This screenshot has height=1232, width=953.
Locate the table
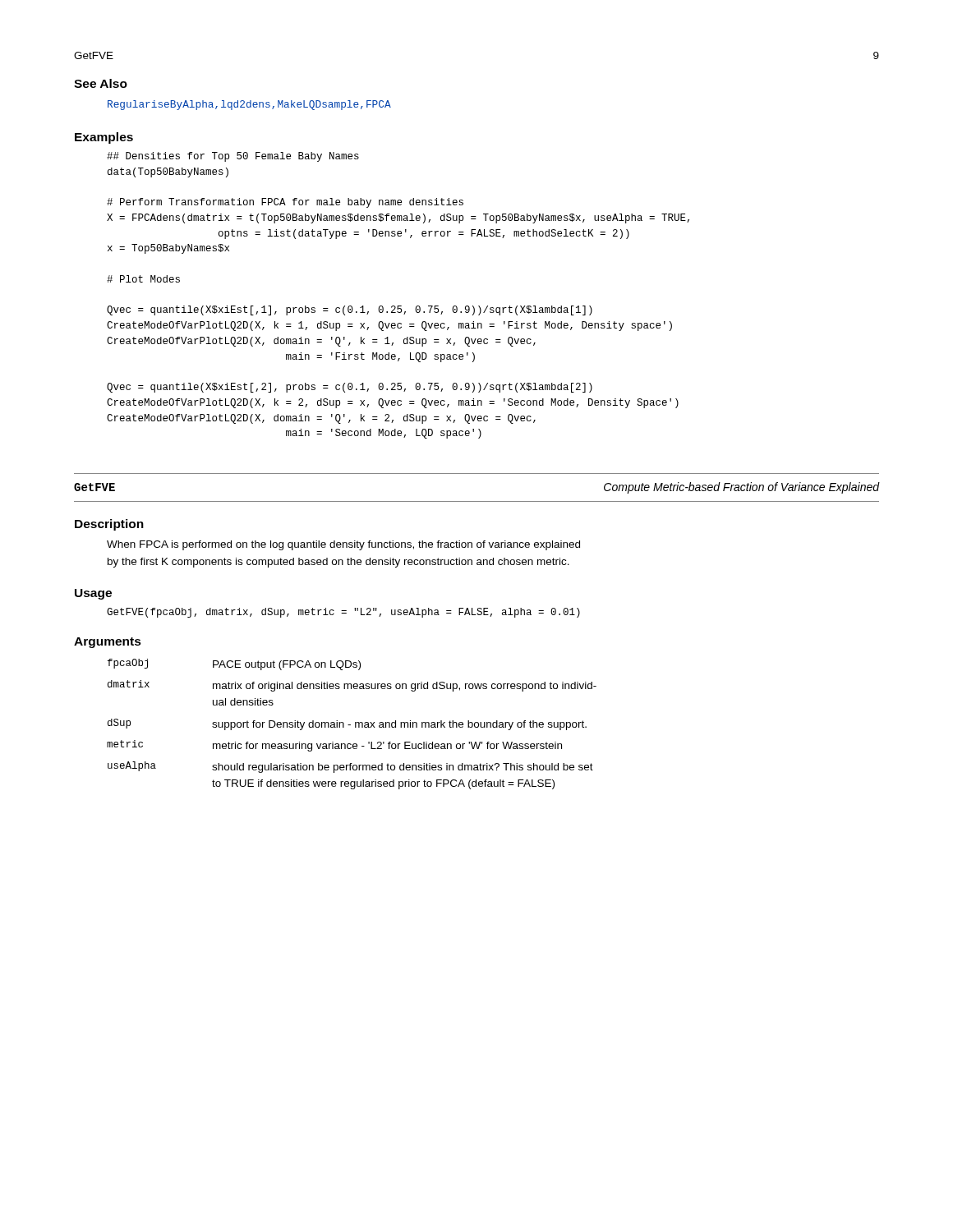[x=493, y=724]
